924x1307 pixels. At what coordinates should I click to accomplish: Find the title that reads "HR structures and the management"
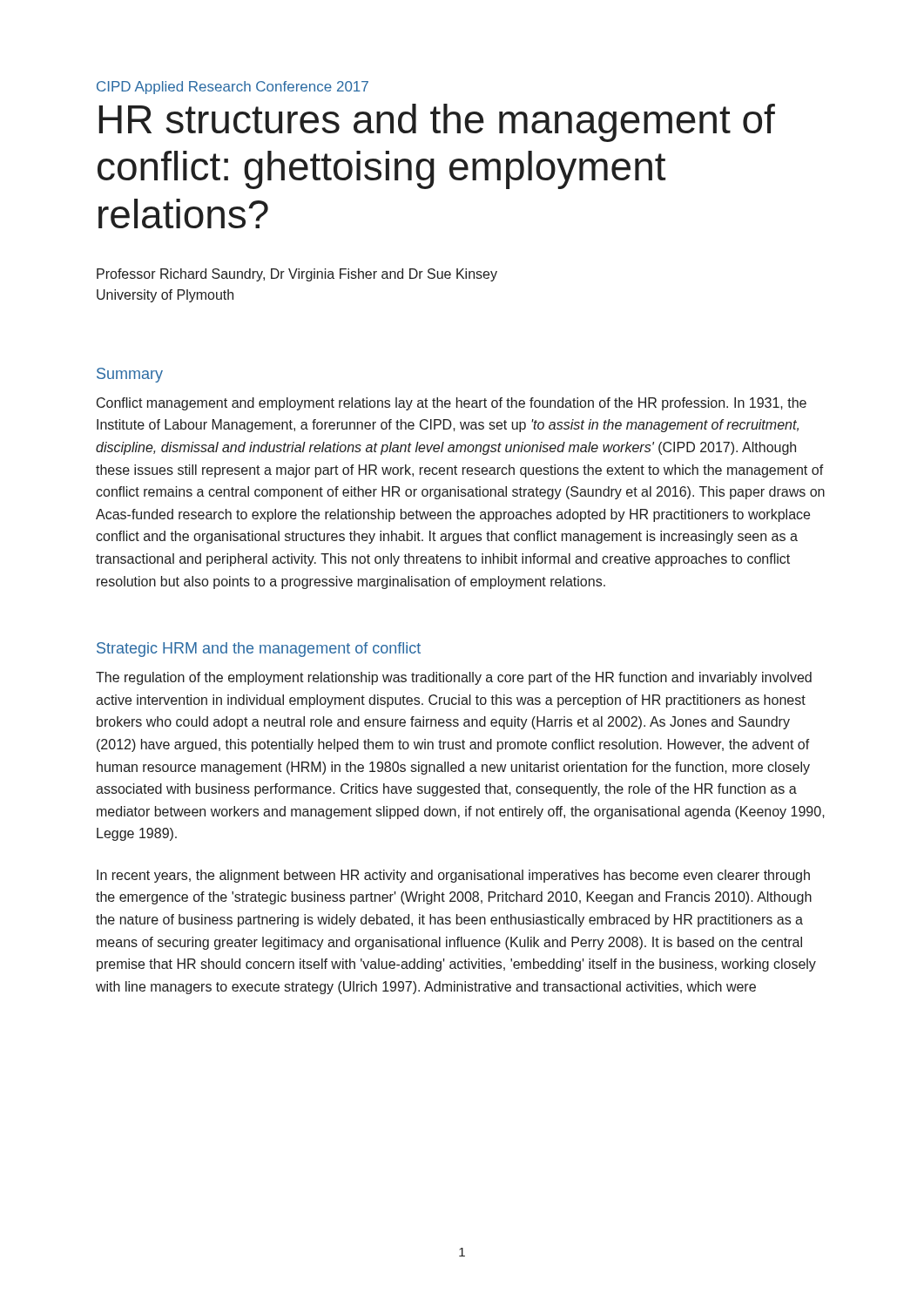(462, 167)
